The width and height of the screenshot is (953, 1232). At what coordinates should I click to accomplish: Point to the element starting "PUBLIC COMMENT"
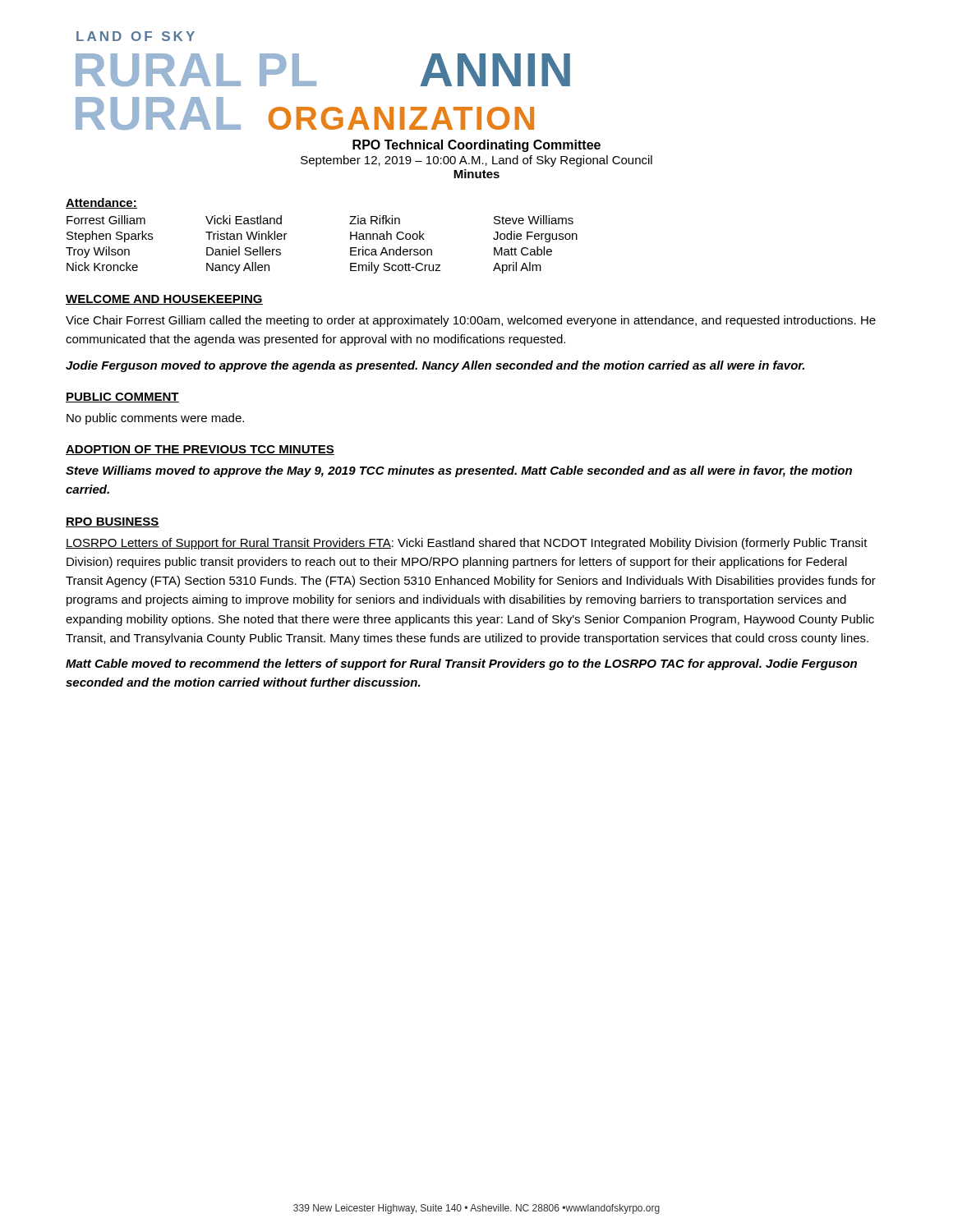pyautogui.click(x=122, y=396)
